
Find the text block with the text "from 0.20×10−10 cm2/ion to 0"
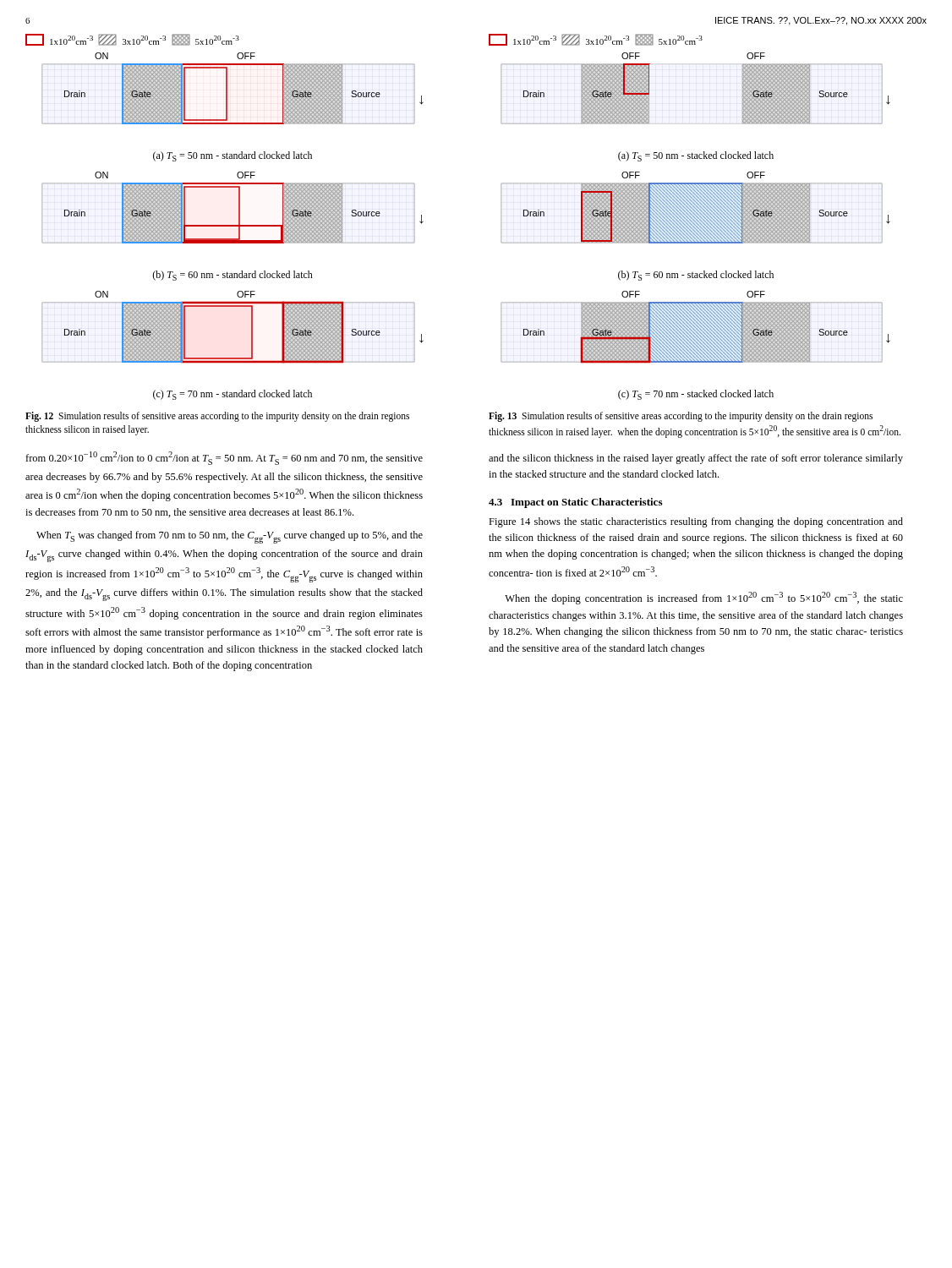(224, 484)
